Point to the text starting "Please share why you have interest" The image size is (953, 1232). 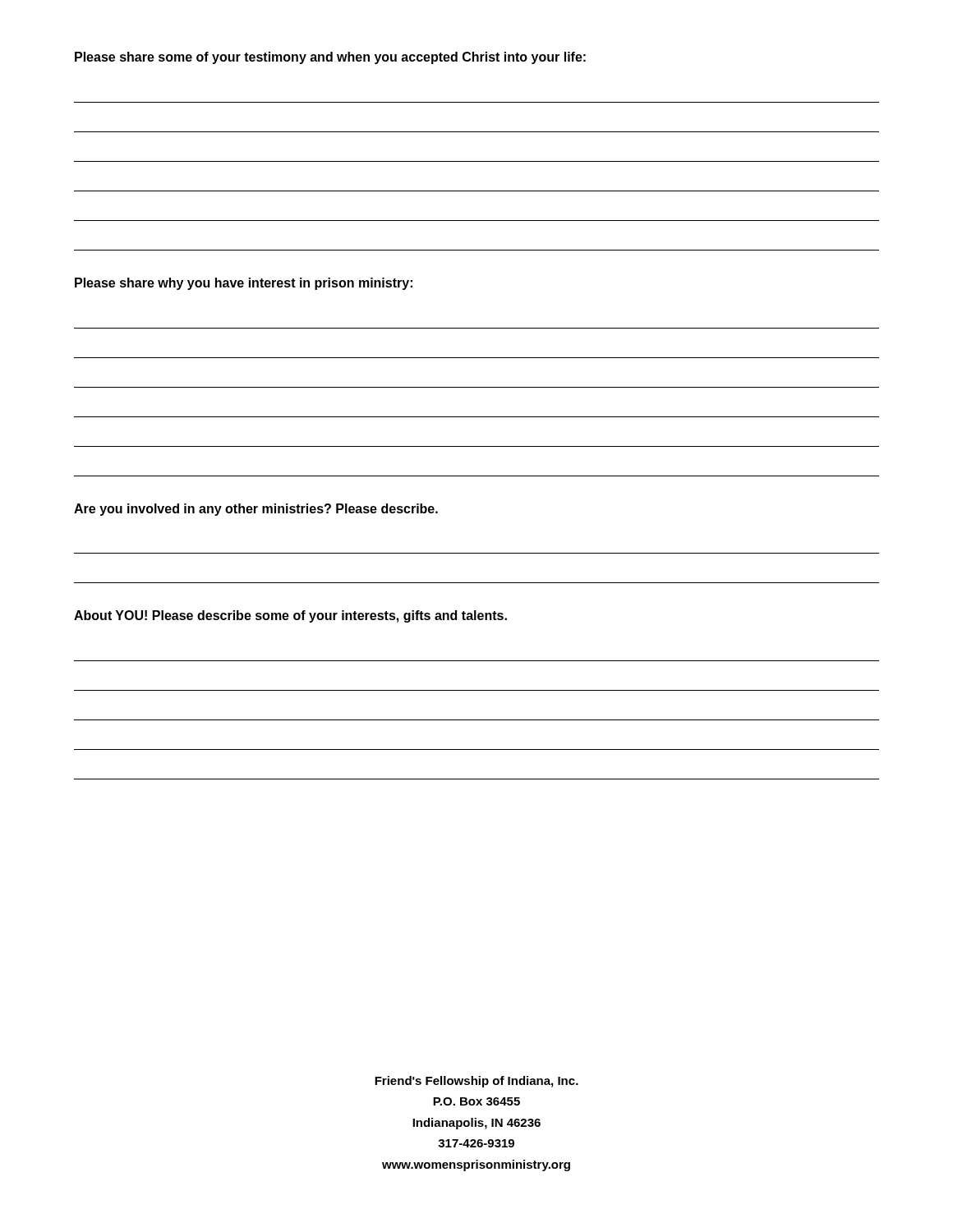click(x=476, y=376)
